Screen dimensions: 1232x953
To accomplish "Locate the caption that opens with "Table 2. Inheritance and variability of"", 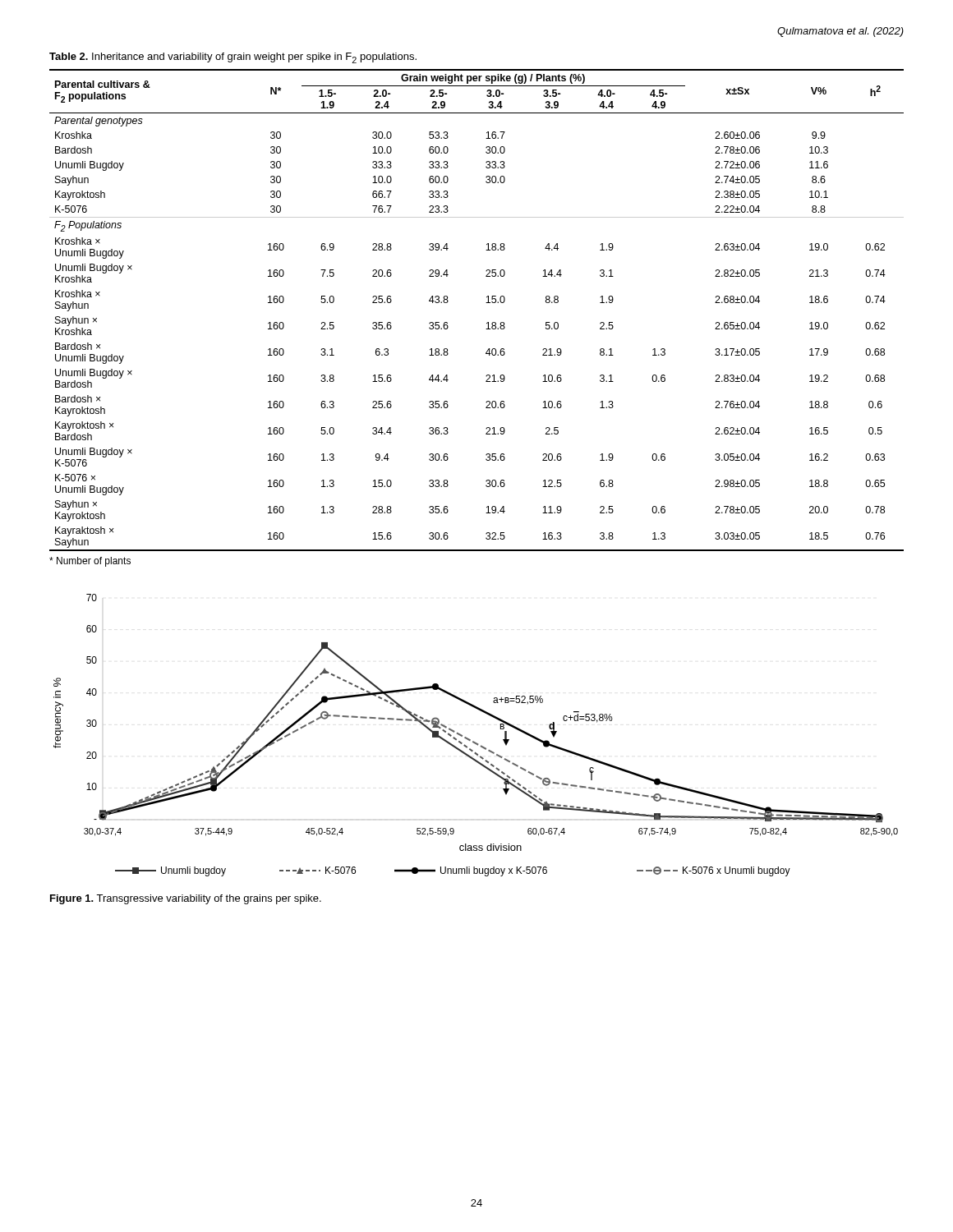I will (233, 57).
